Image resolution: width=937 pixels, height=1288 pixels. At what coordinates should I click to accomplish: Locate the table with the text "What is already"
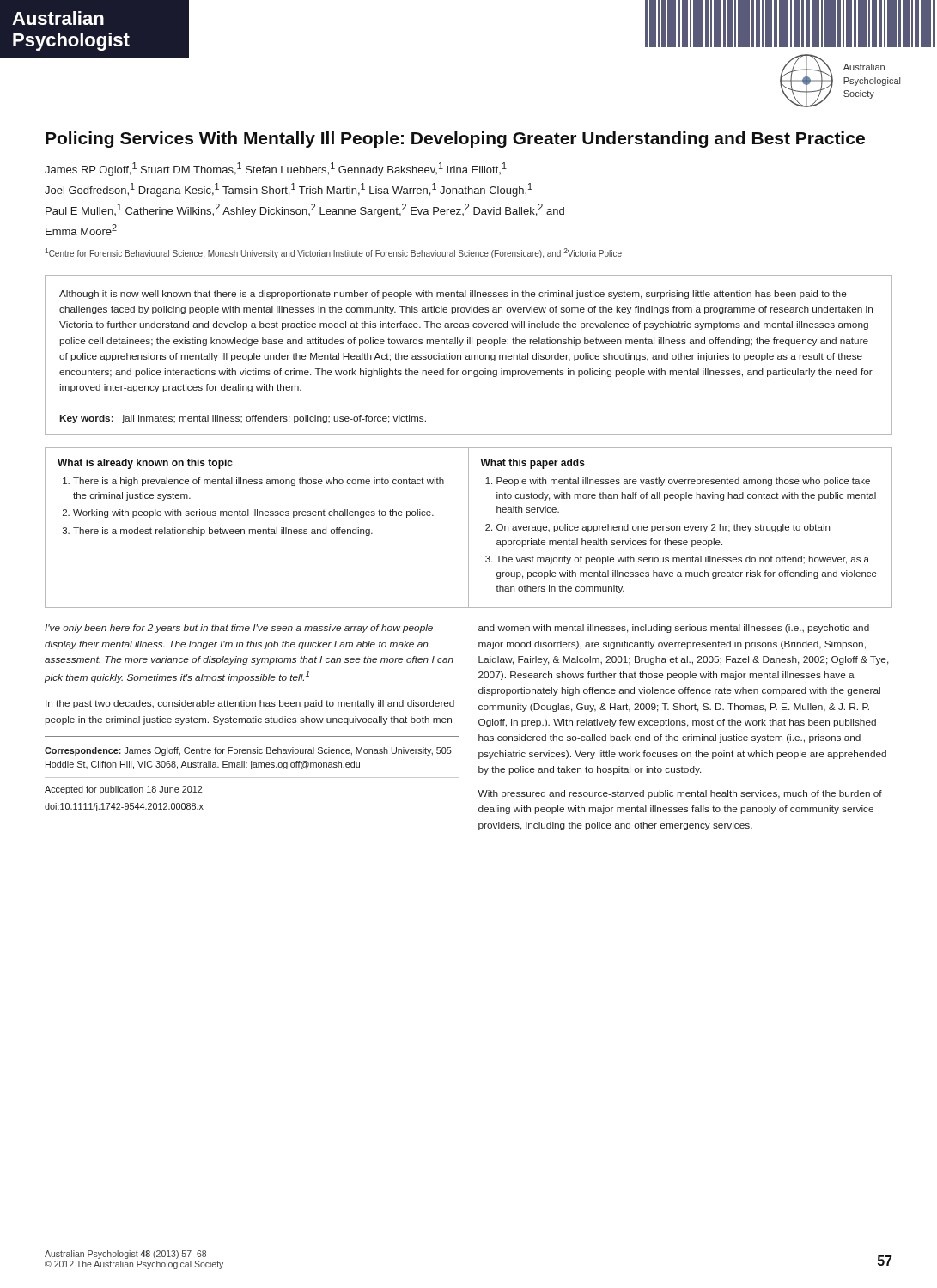coord(468,528)
